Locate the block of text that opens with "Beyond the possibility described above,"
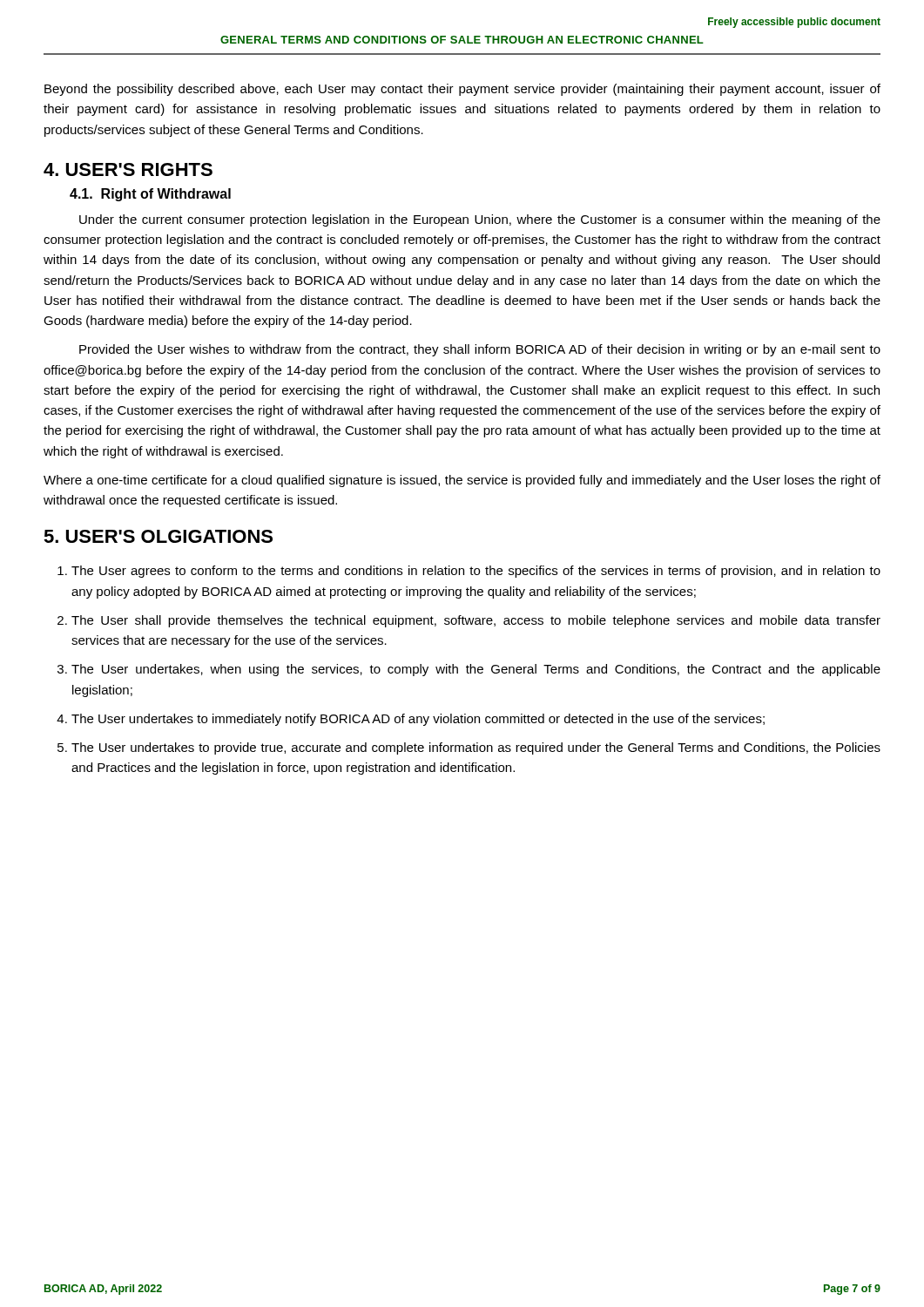The height and width of the screenshot is (1307, 924). pyautogui.click(x=462, y=109)
